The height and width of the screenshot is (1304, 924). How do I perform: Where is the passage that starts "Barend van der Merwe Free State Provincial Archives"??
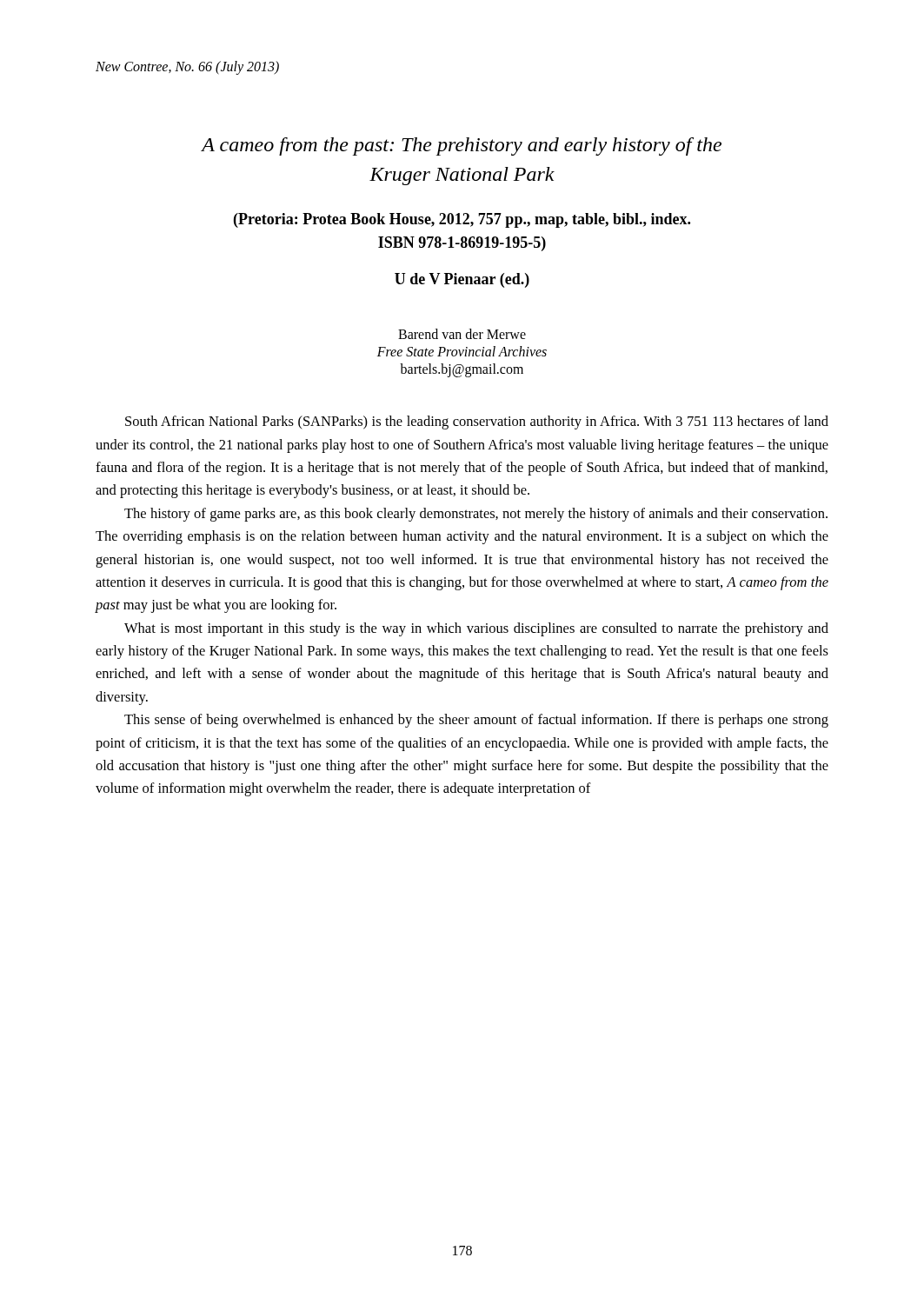(x=462, y=352)
